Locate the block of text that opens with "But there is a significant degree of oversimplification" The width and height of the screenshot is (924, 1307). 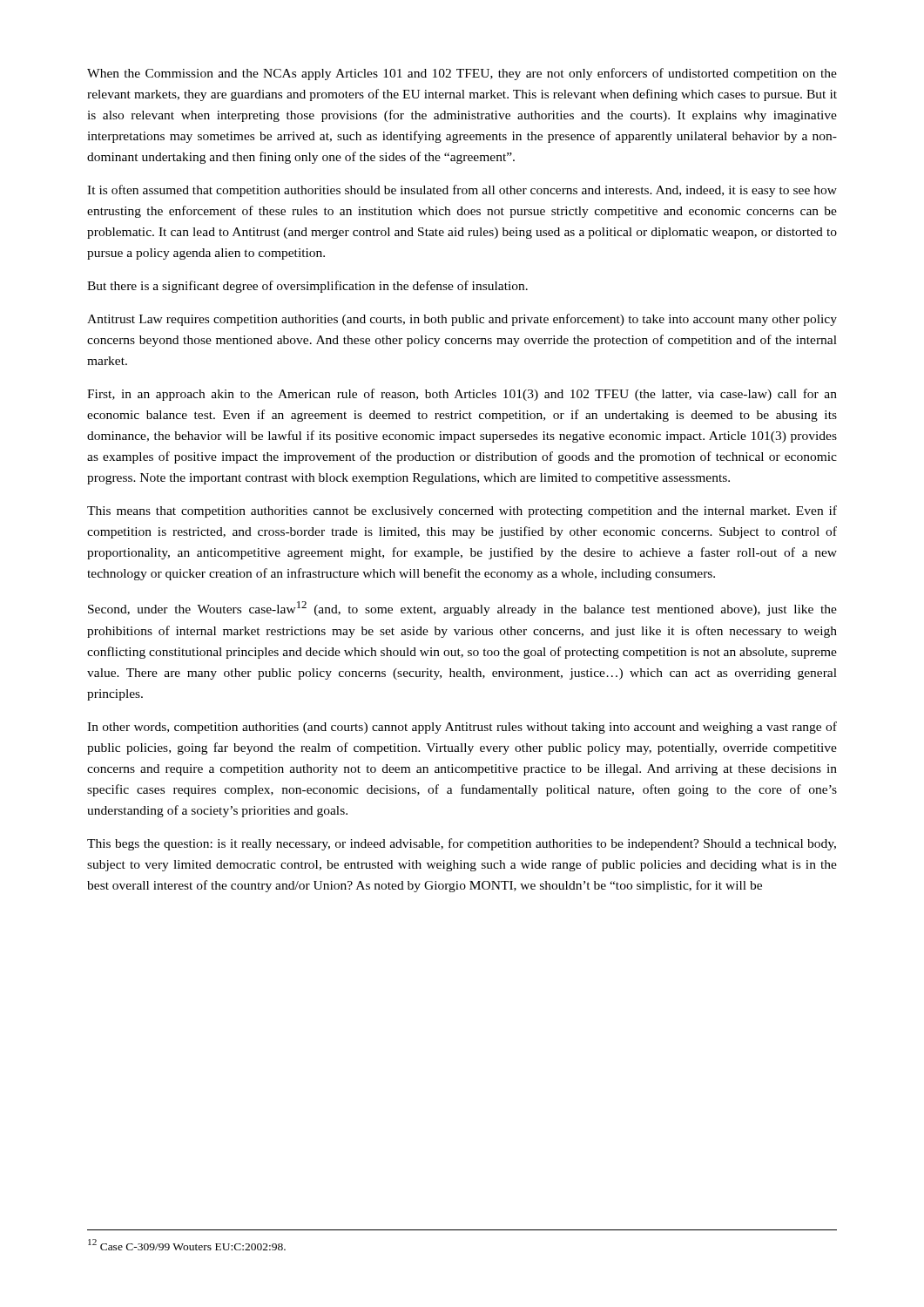pos(308,286)
